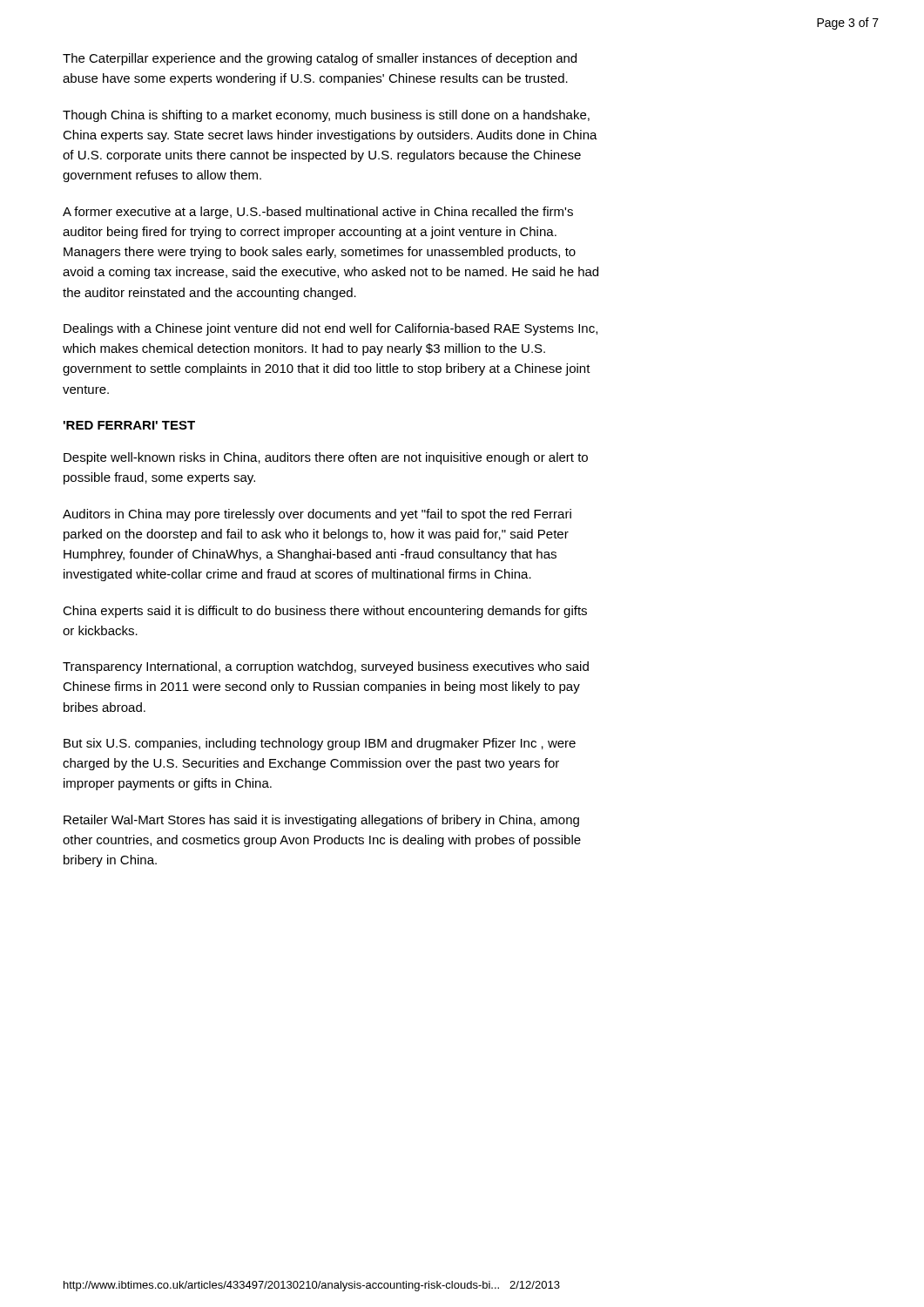Select the section header that reads "'RED FERRARI' TEST"
This screenshot has width=924, height=1307.
pos(129,425)
